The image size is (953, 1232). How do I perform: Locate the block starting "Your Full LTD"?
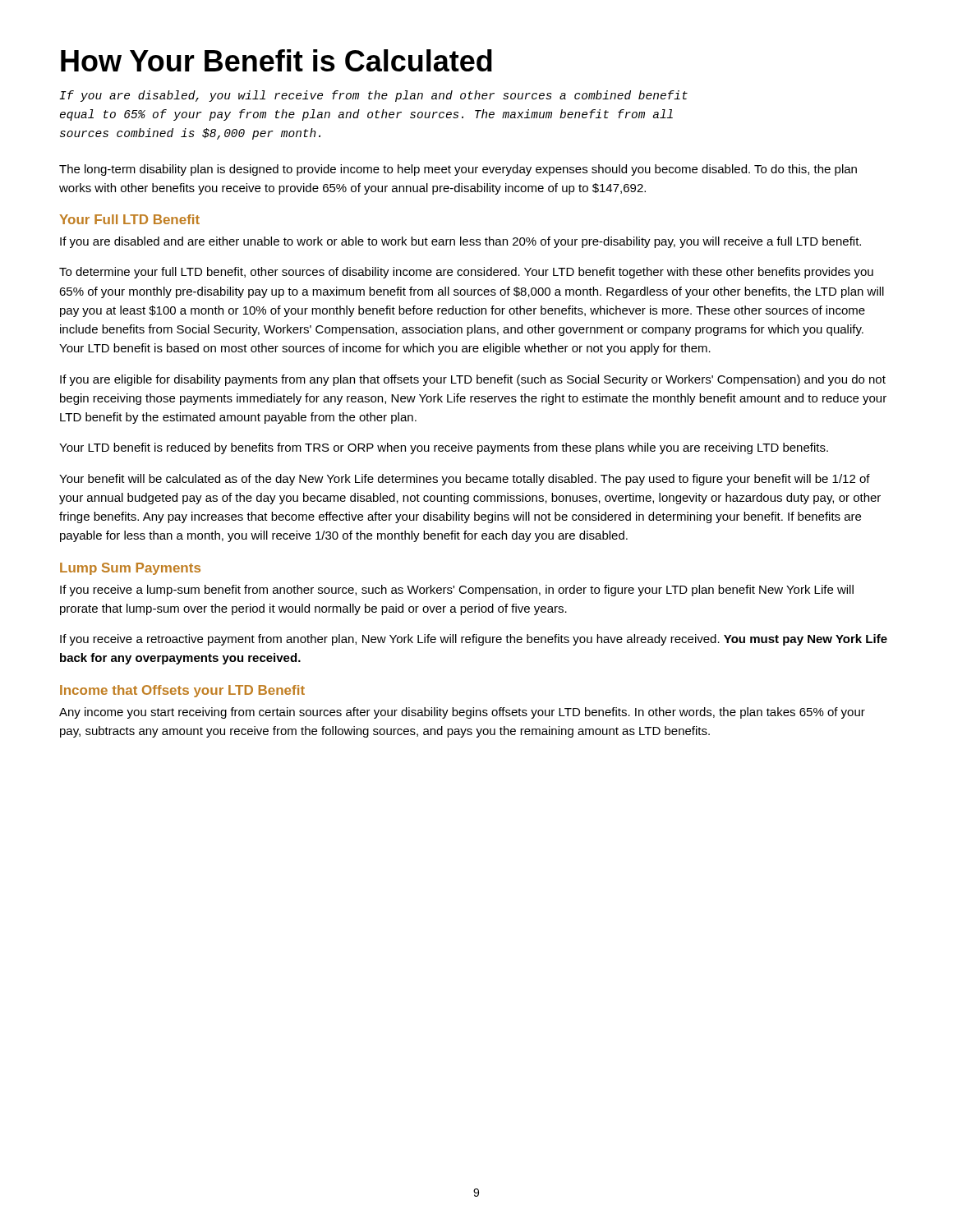point(129,219)
